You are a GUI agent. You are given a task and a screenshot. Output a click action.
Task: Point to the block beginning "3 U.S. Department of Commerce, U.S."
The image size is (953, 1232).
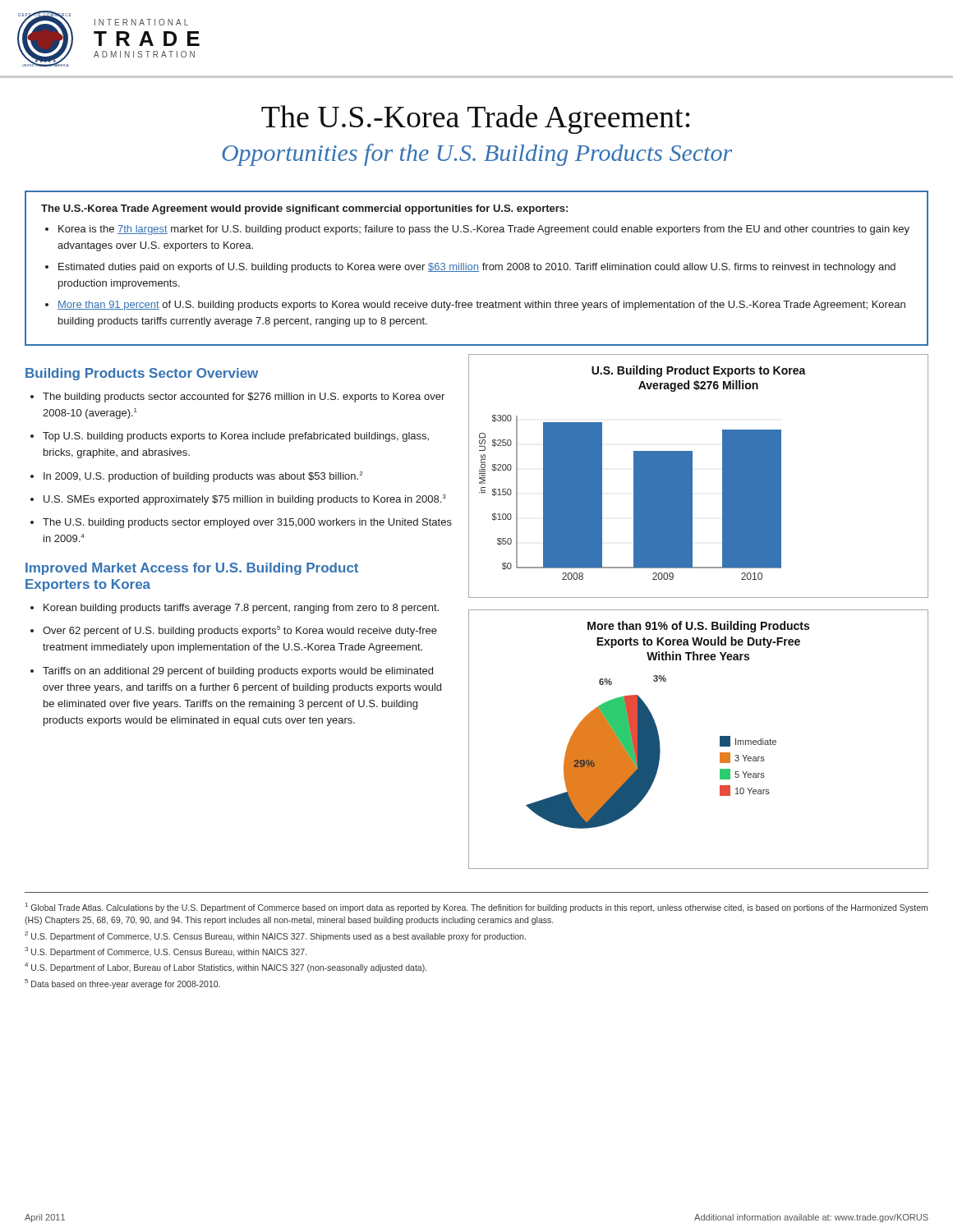coord(166,952)
